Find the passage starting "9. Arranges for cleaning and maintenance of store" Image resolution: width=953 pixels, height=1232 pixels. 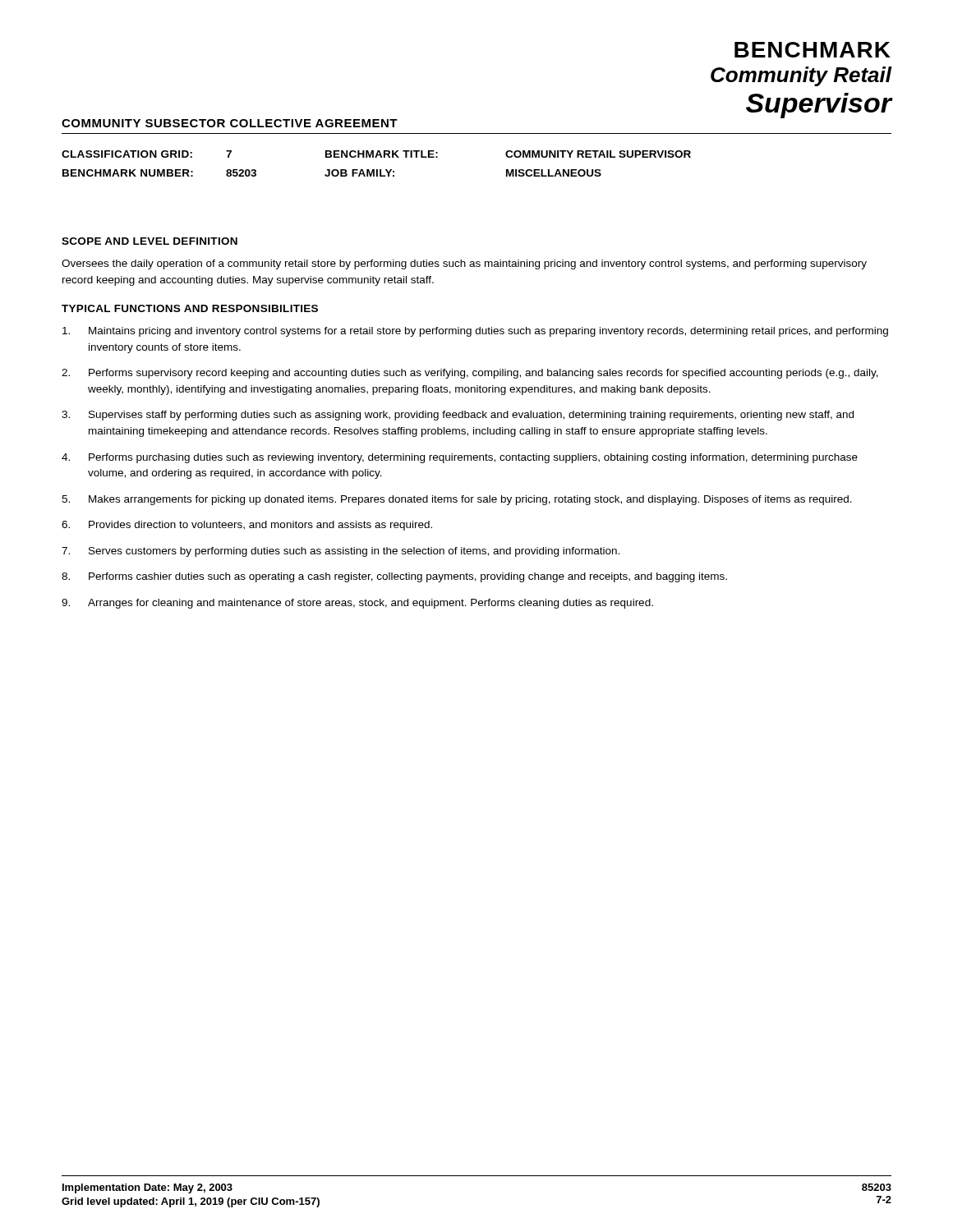[476, 603]
